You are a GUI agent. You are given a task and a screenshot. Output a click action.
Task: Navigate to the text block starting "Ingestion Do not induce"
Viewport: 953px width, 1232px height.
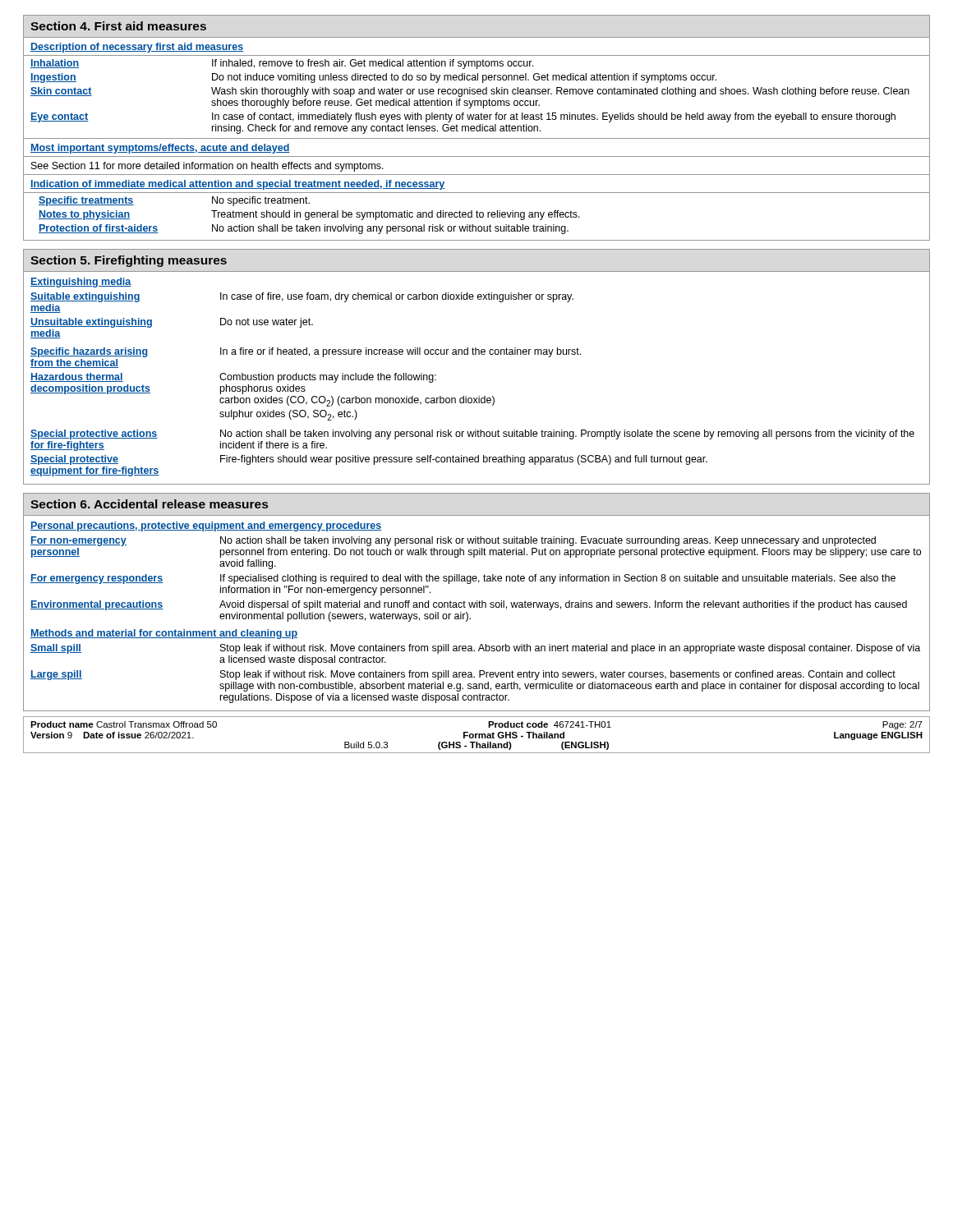(476, 77)
